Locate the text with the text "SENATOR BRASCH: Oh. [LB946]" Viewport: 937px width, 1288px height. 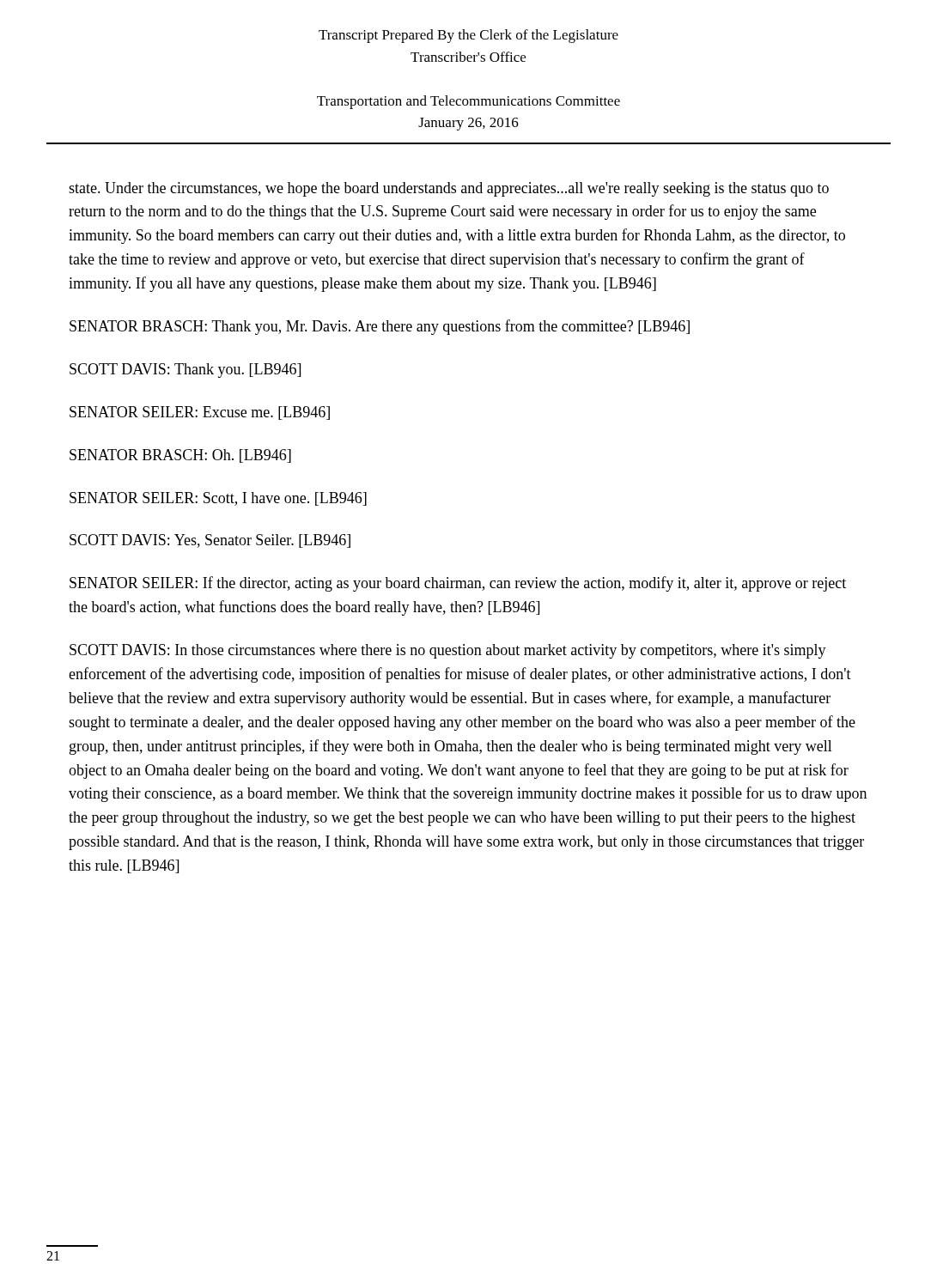tap(180, 455)
